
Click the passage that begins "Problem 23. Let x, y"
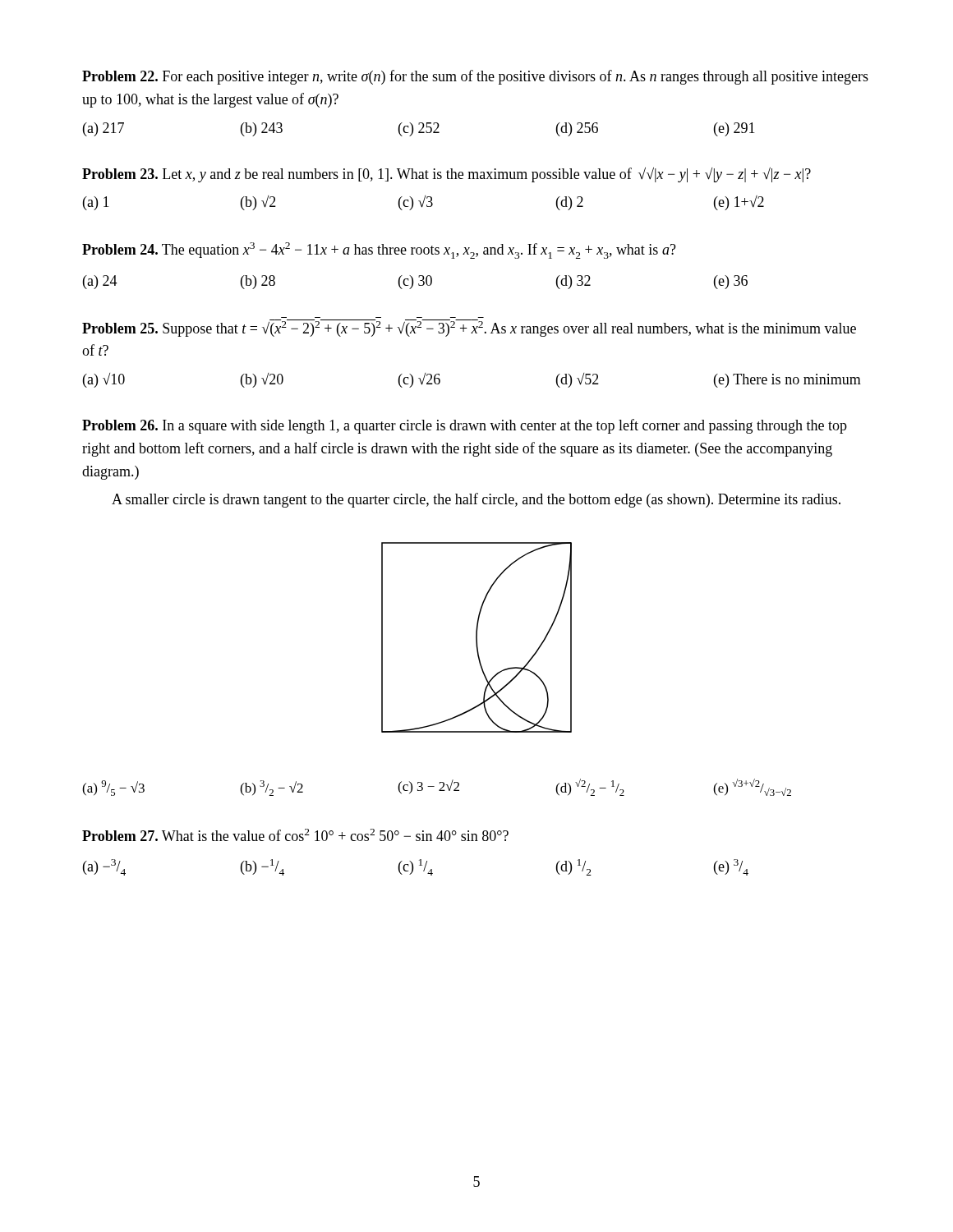tap(476, 189)
